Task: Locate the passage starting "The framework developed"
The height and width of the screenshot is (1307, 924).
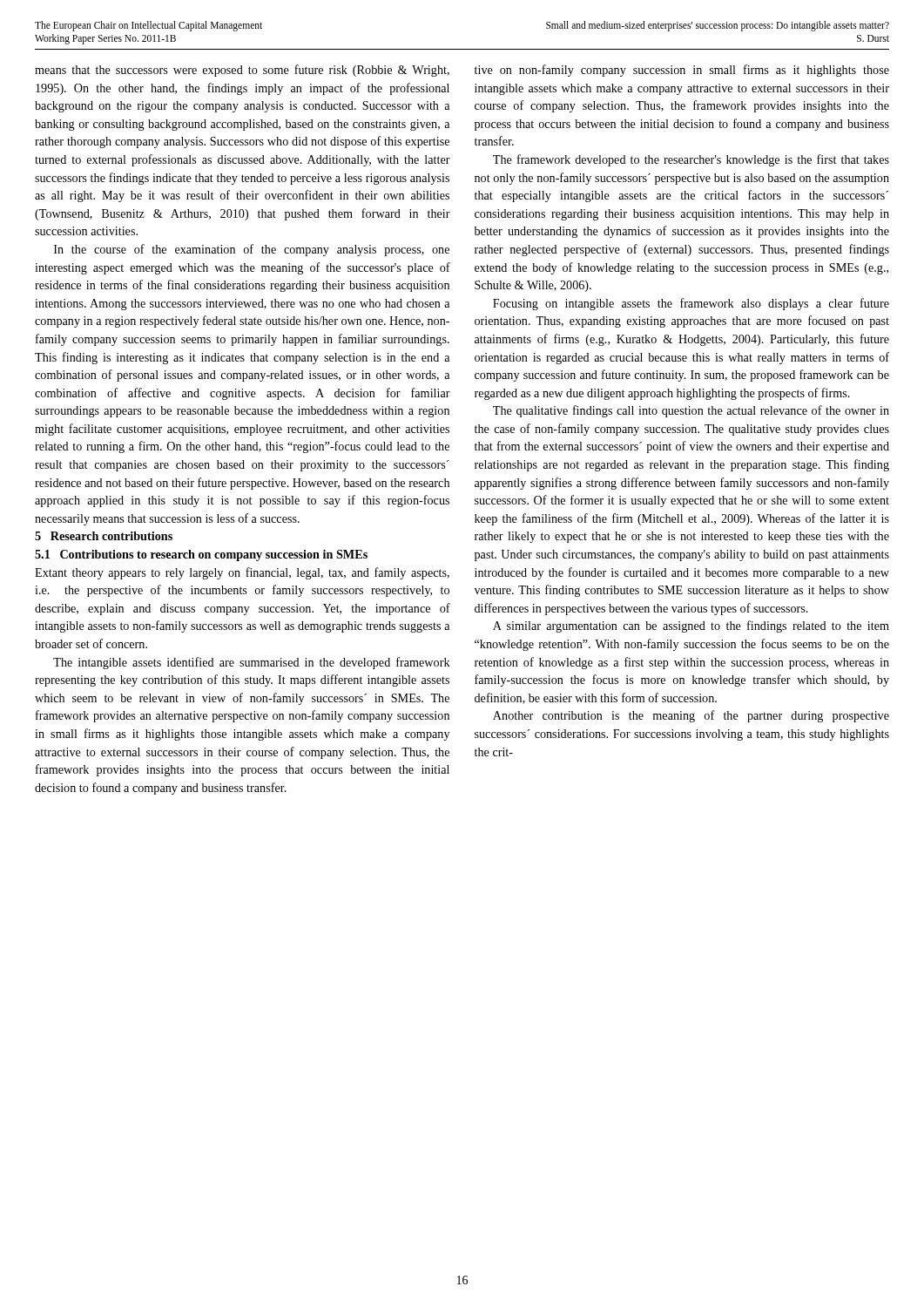Action: 682,222
